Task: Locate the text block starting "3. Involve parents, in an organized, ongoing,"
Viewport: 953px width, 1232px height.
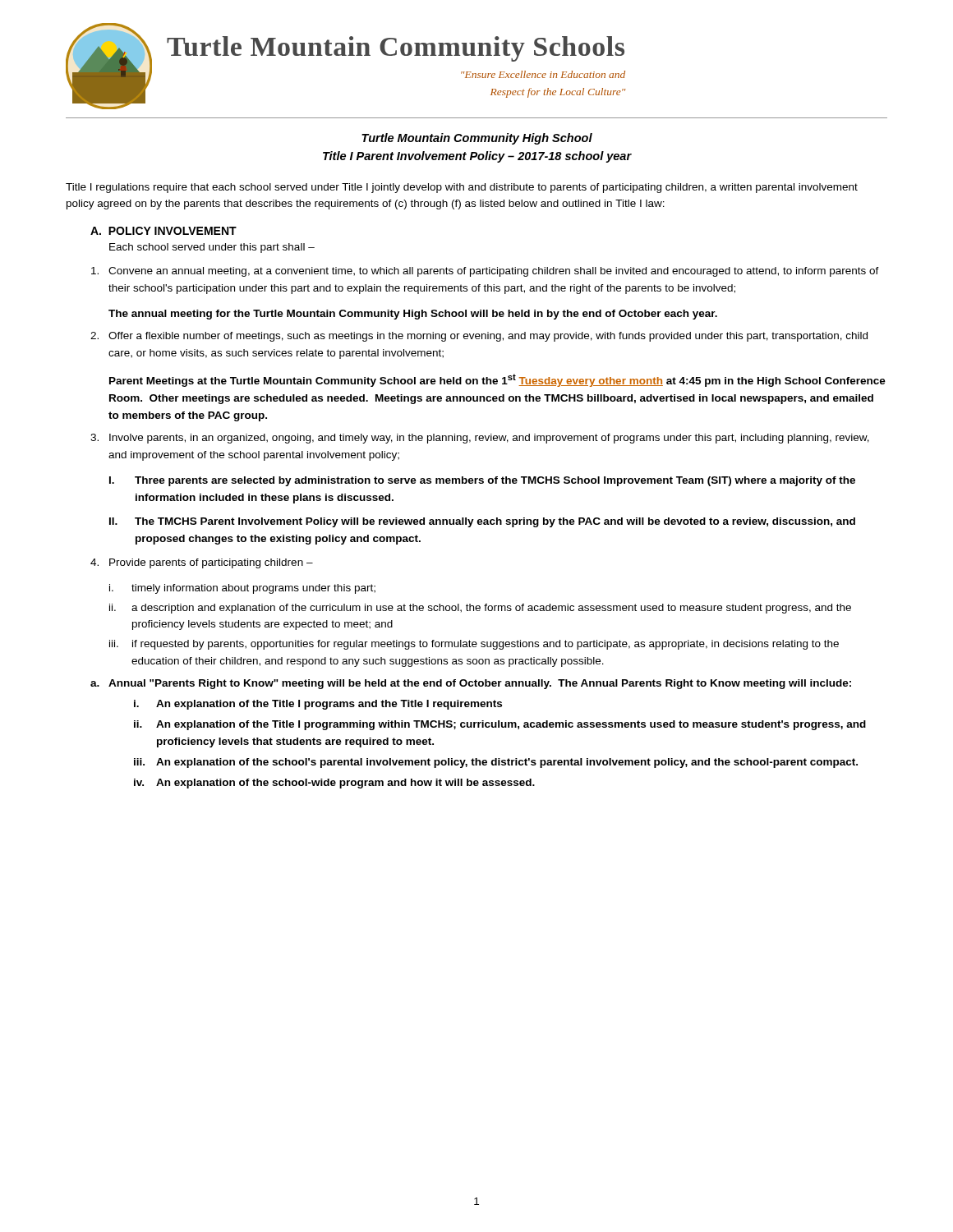Action: click(x=489, y=447)
